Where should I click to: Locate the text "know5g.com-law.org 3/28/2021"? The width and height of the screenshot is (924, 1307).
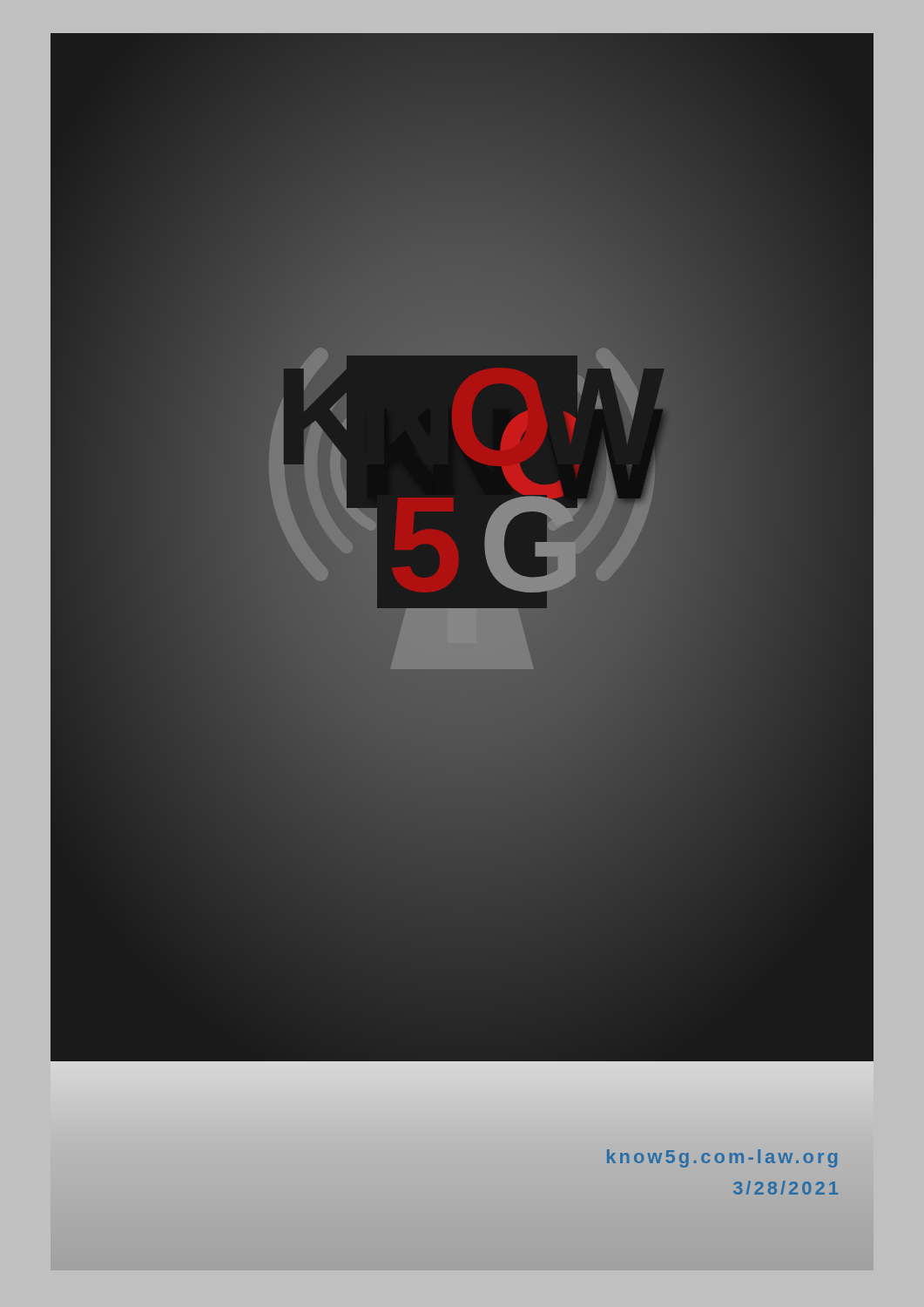click(x=723, y=1173)
